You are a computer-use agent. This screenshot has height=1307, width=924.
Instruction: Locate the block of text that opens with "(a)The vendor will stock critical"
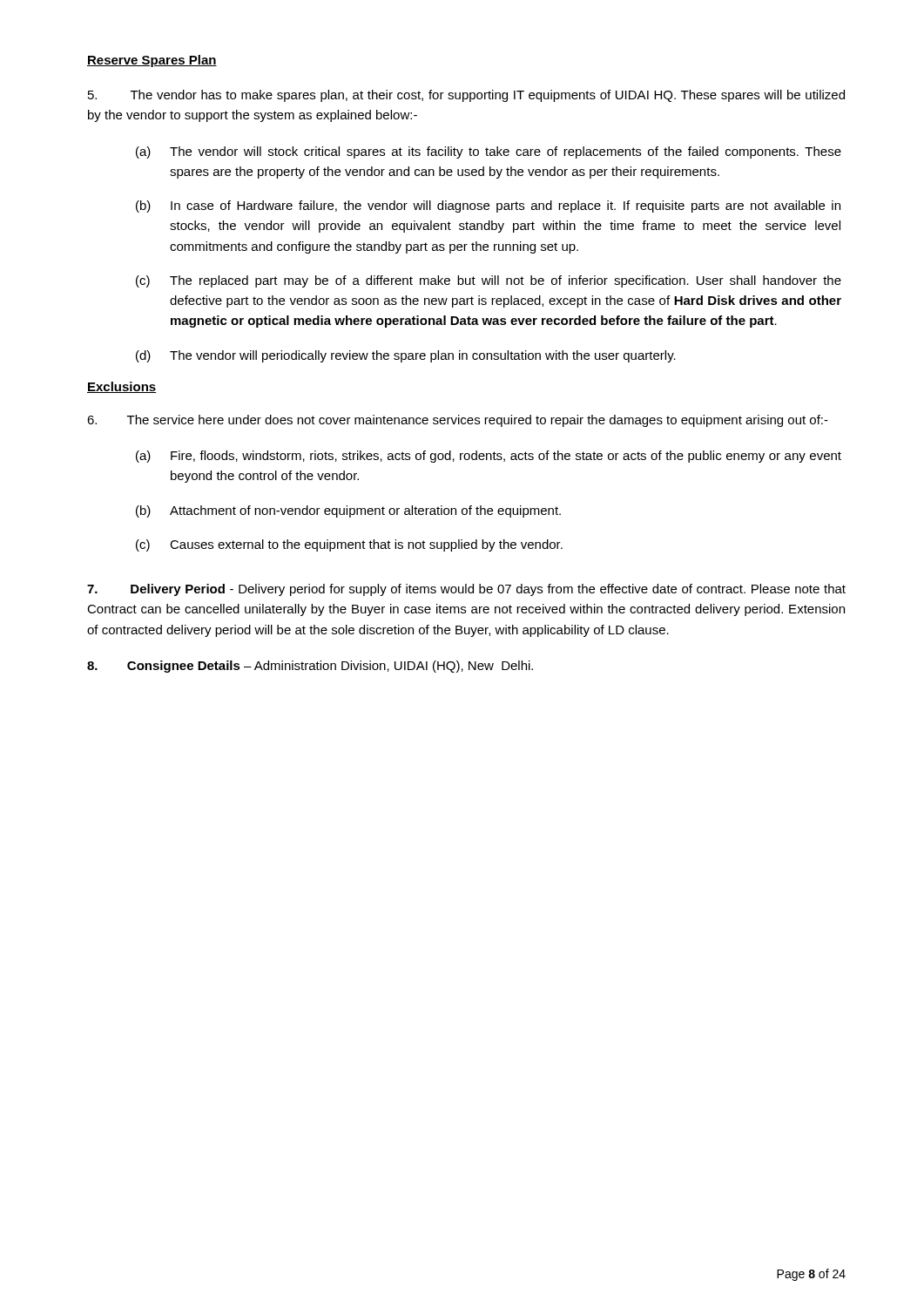488,161
